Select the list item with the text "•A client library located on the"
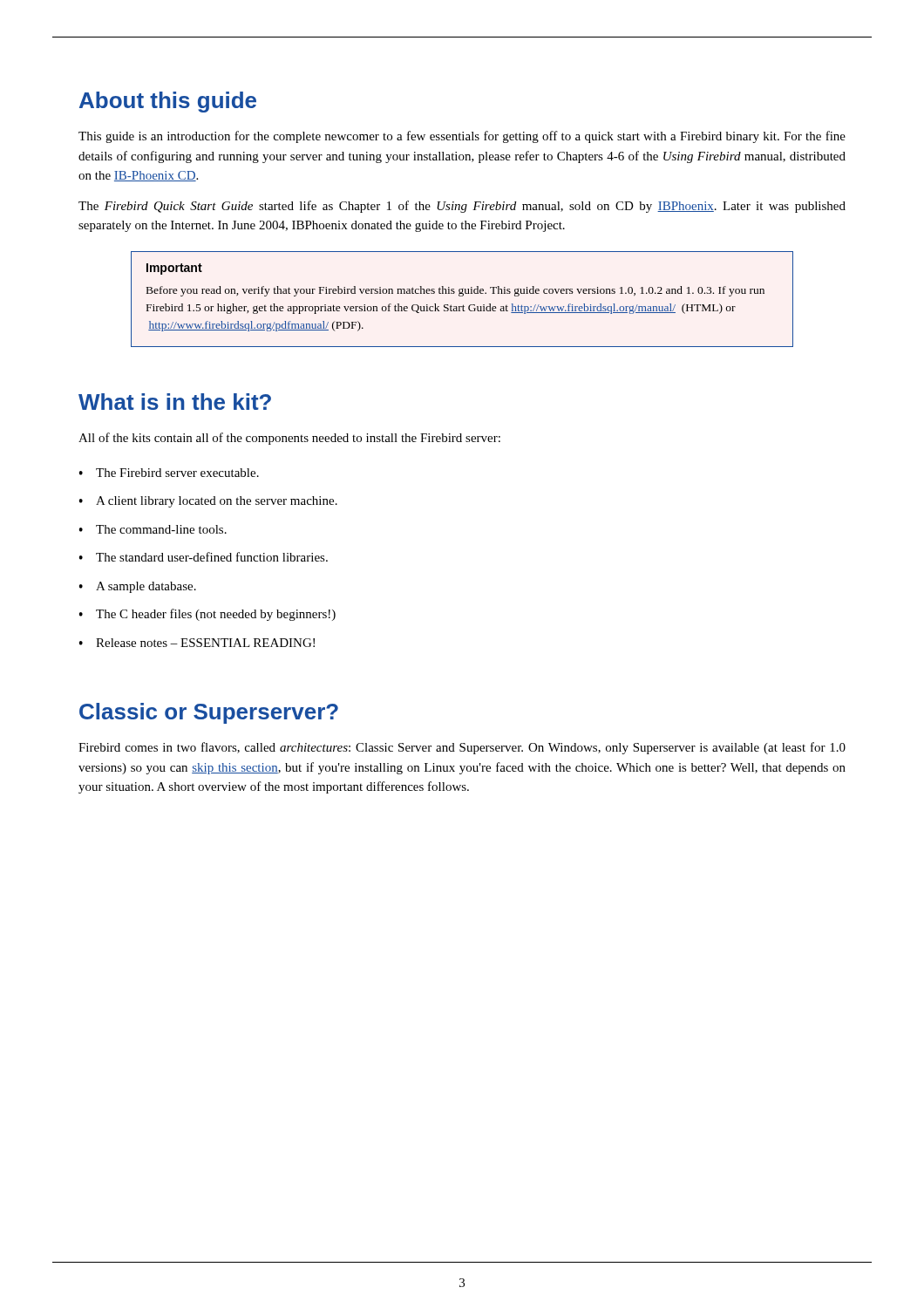Viewport: 924px width, 1308px height. click(208, 502)
